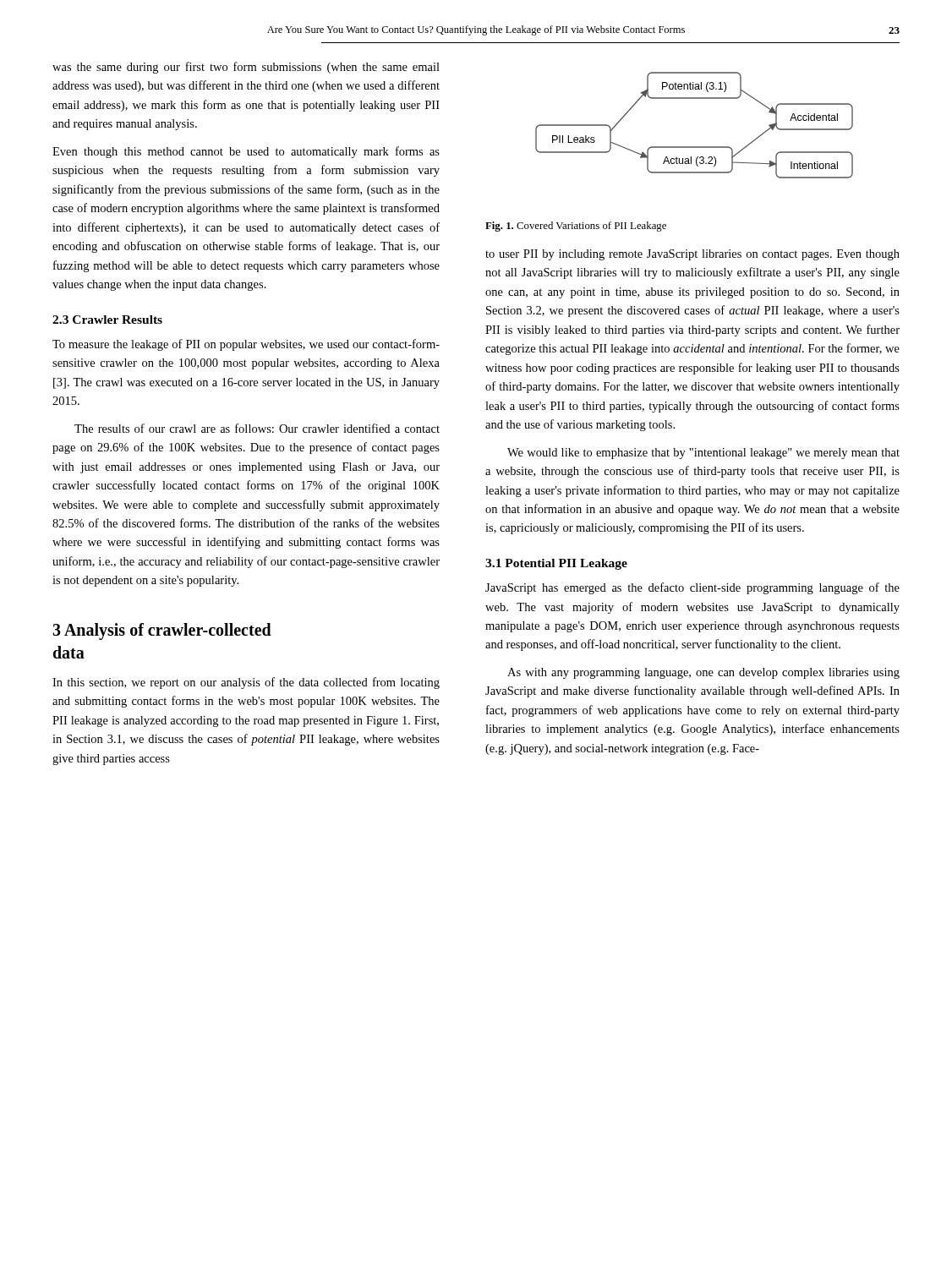Locate the passage starting "was the same during our first two"
The width and height of the screenshot is (952, 1268).
246,95
